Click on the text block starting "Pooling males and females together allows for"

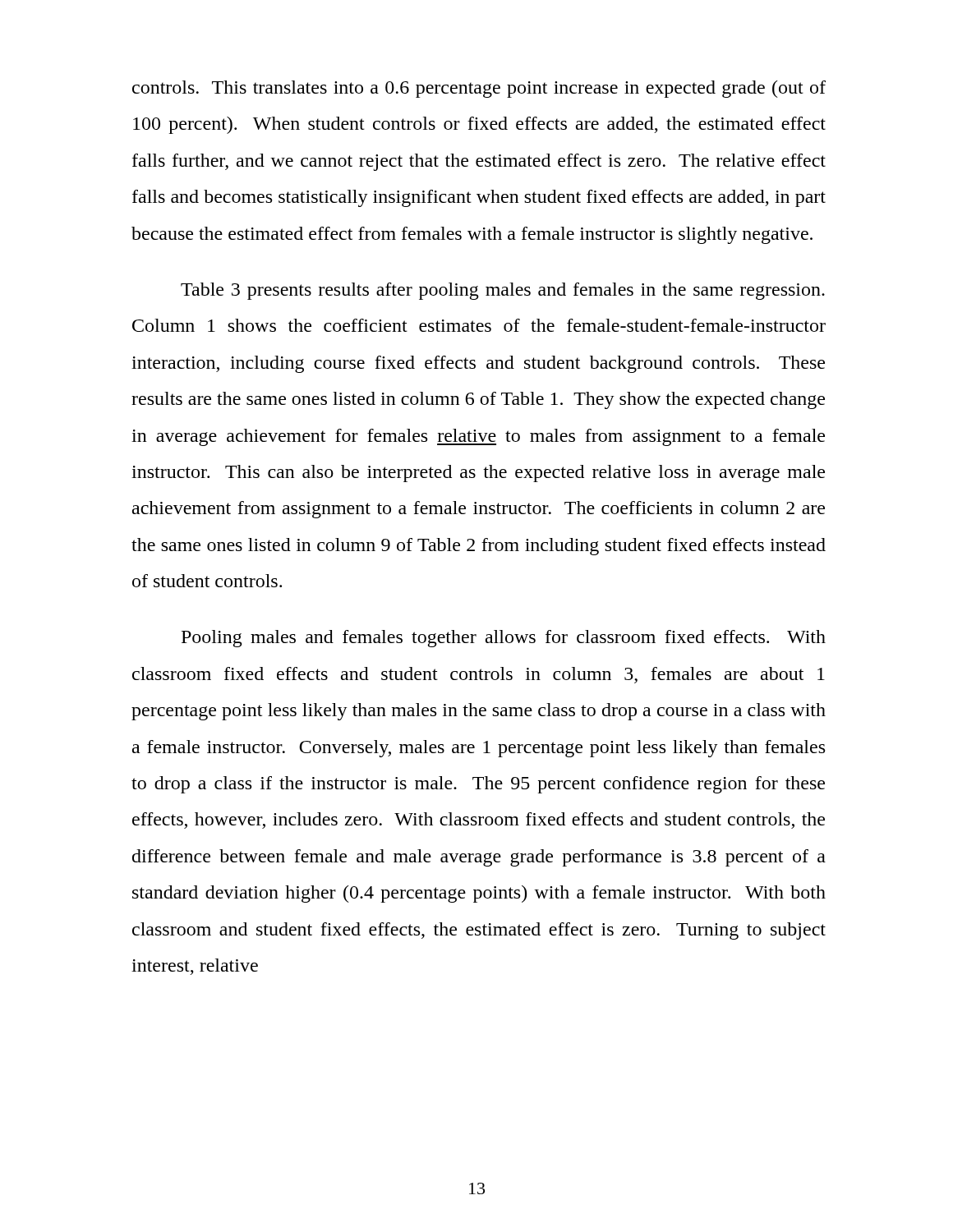click(504, 639)
